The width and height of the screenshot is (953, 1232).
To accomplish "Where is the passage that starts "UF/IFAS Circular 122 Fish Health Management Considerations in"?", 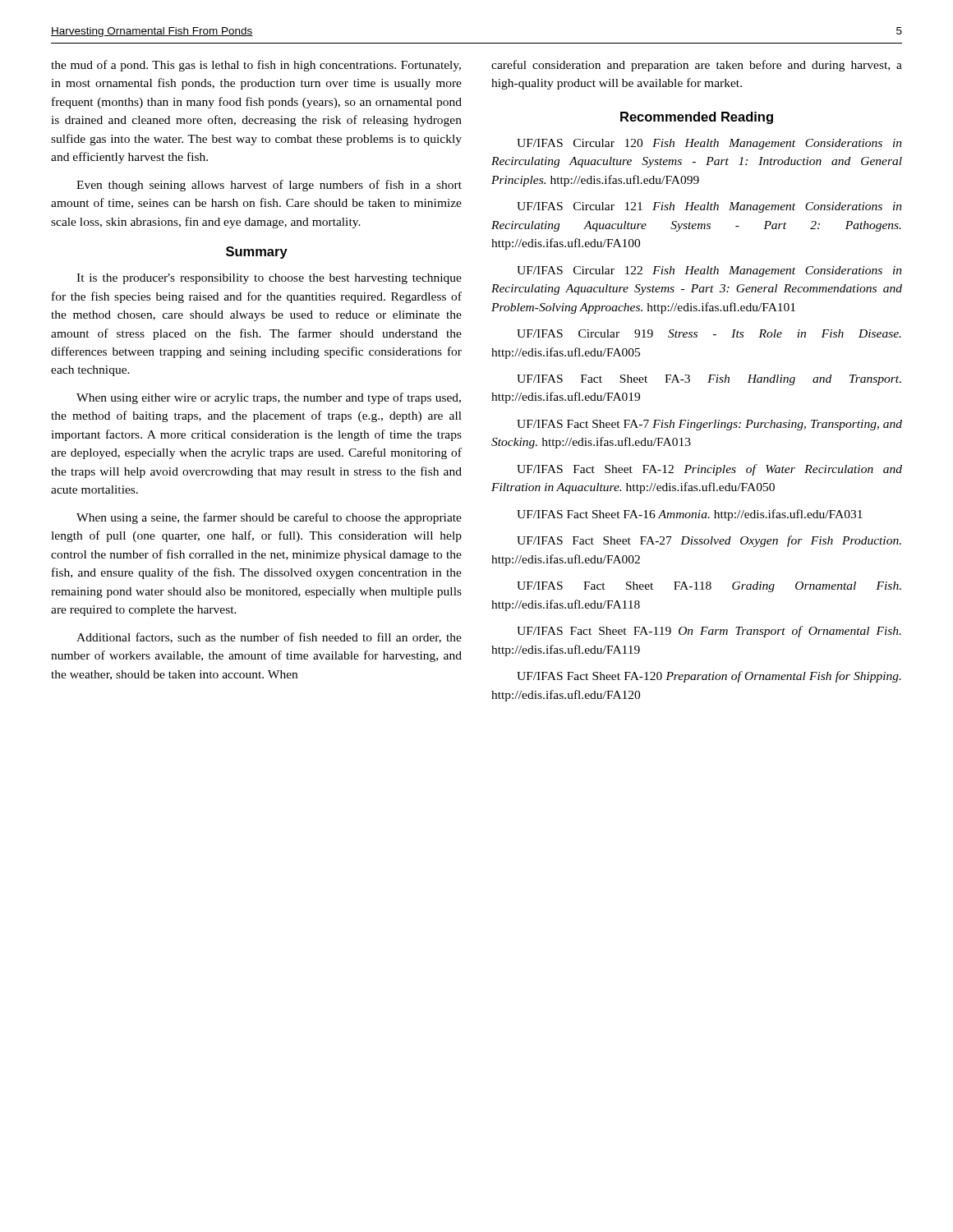I will [697, 289].
